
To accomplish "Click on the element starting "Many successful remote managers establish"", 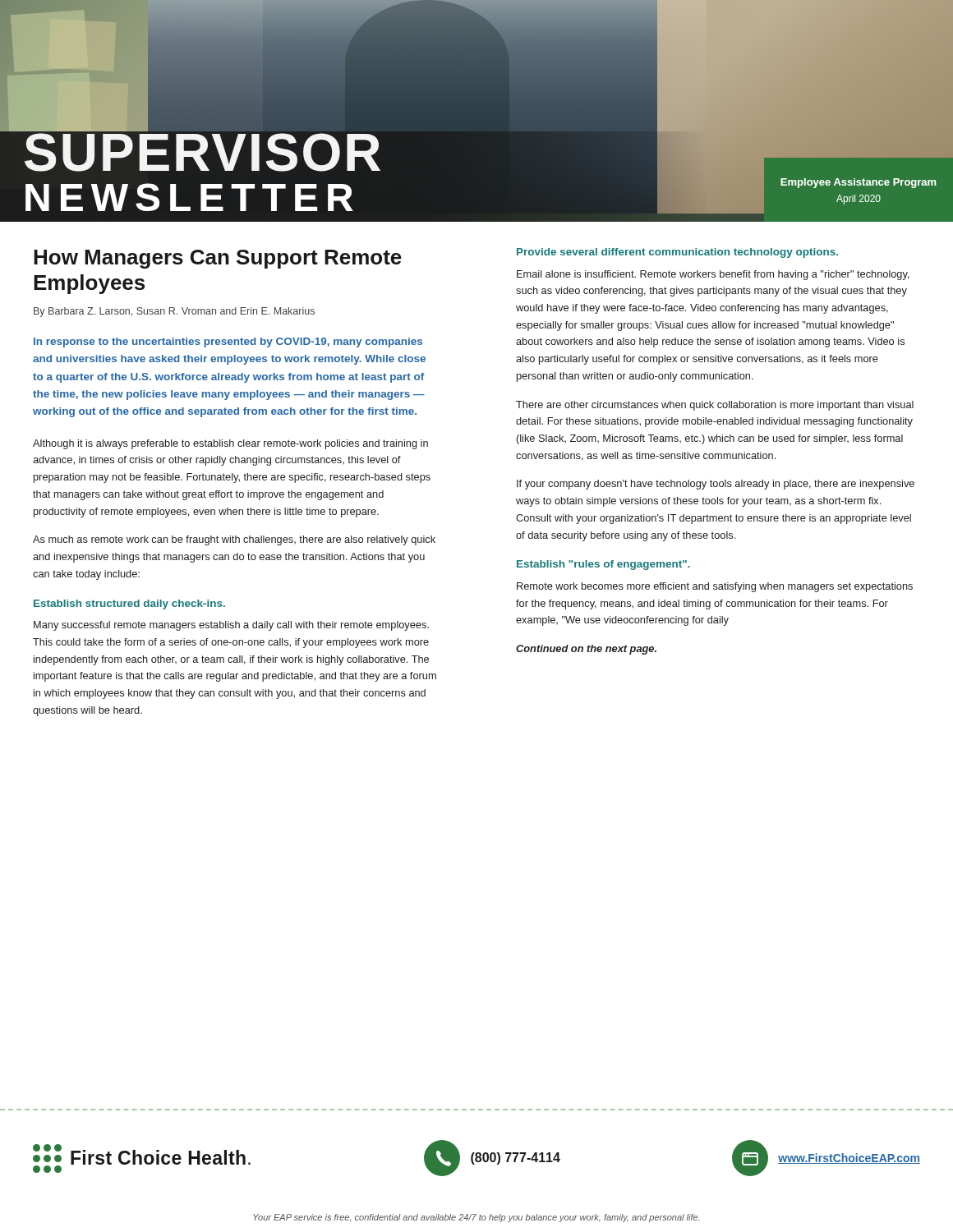I will point(235,667).
